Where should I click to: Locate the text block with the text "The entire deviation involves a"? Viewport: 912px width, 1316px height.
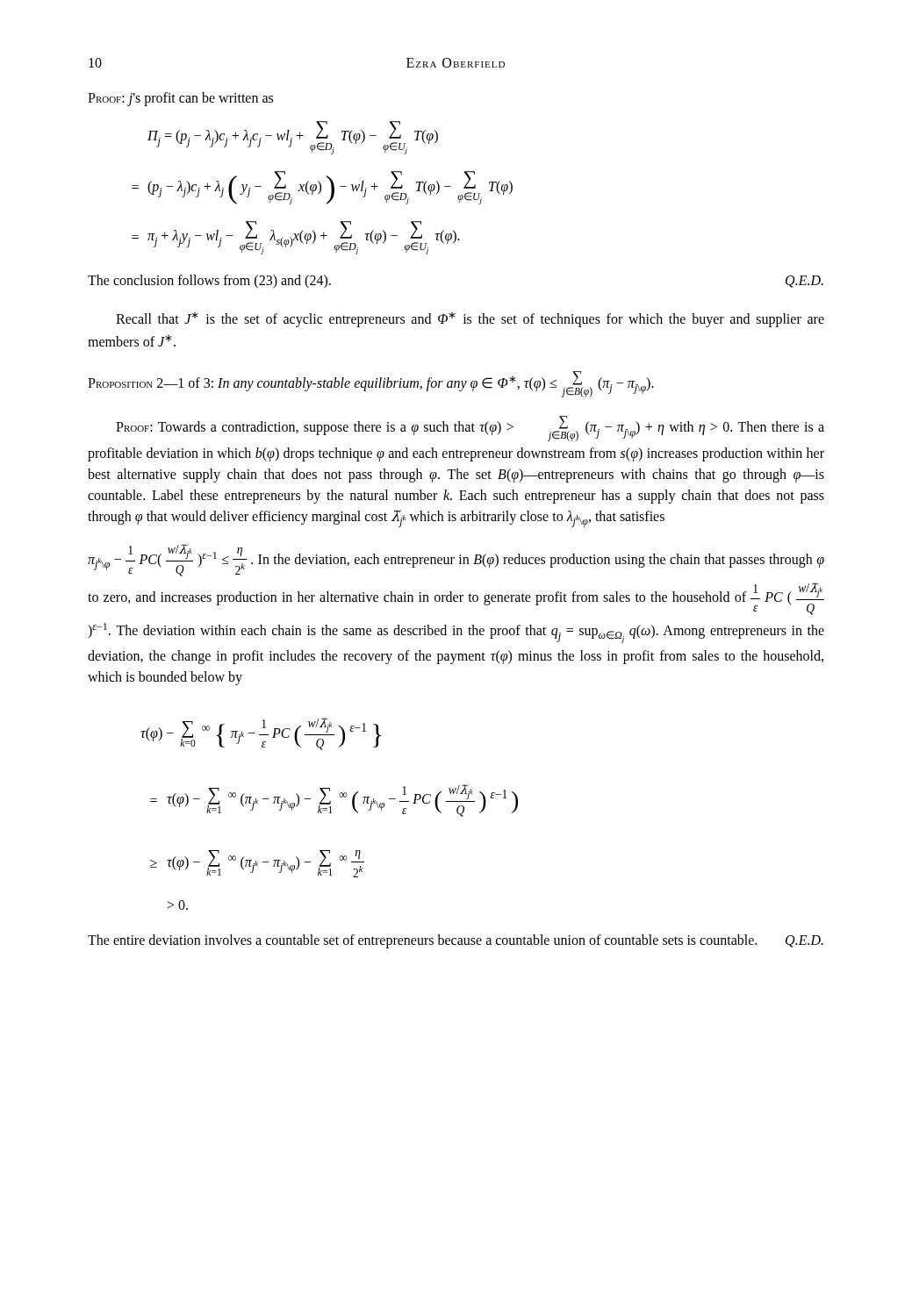coord(456,941)
